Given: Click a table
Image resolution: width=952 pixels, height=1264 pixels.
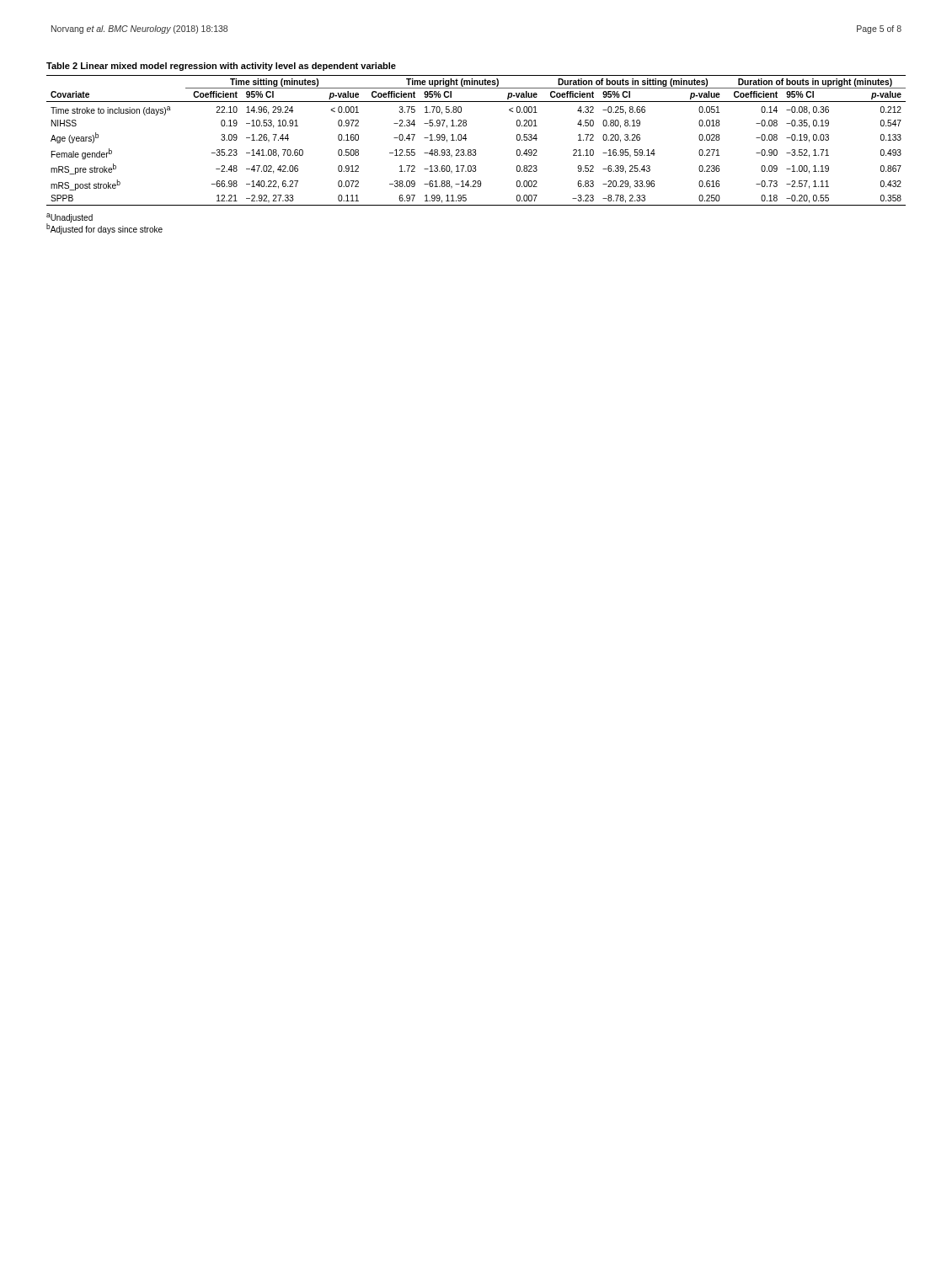Looking at the screenshot, I should click(476, 148).
